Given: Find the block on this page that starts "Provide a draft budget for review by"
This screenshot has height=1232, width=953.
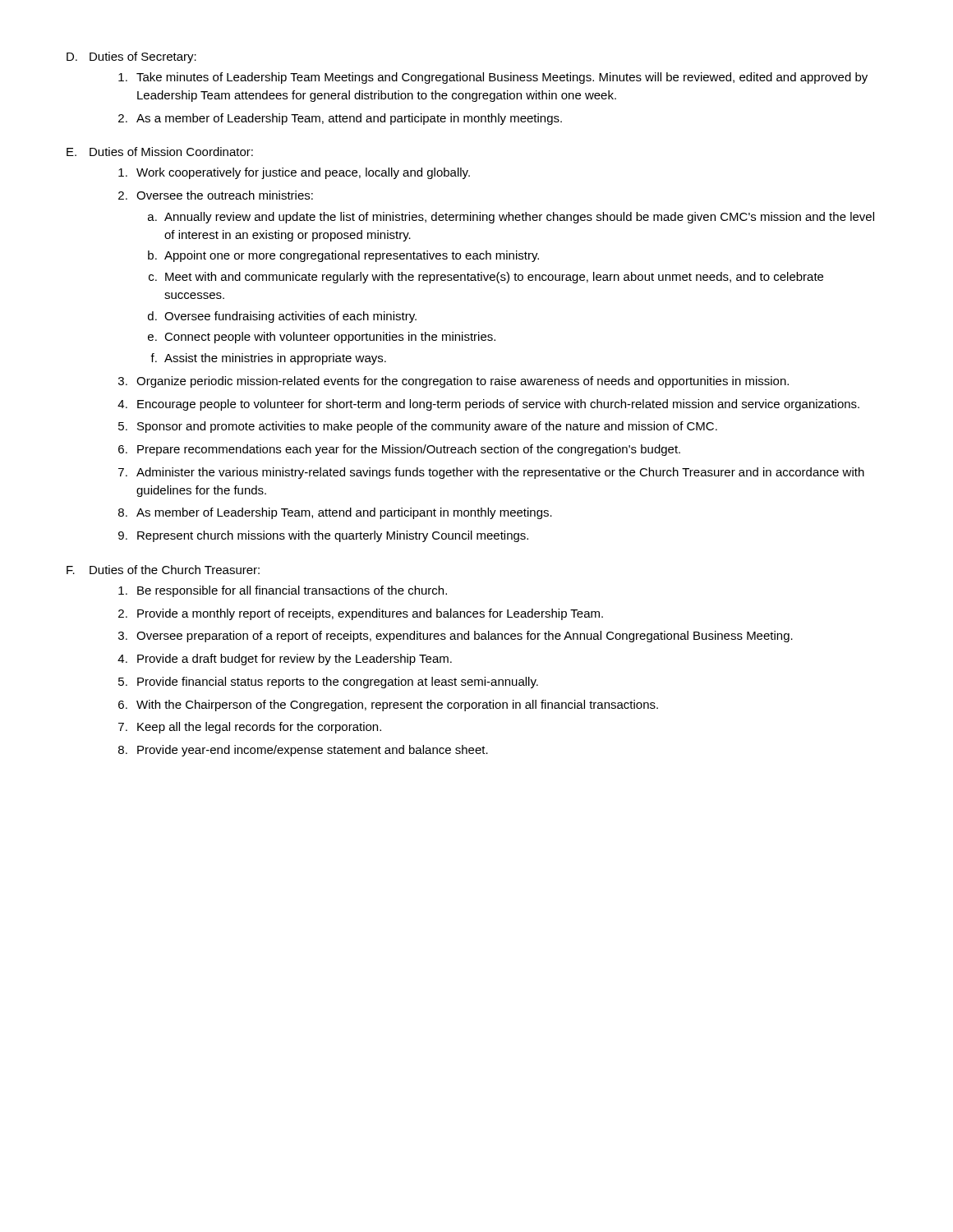Looking at the screenshot, I should (295, 658).
